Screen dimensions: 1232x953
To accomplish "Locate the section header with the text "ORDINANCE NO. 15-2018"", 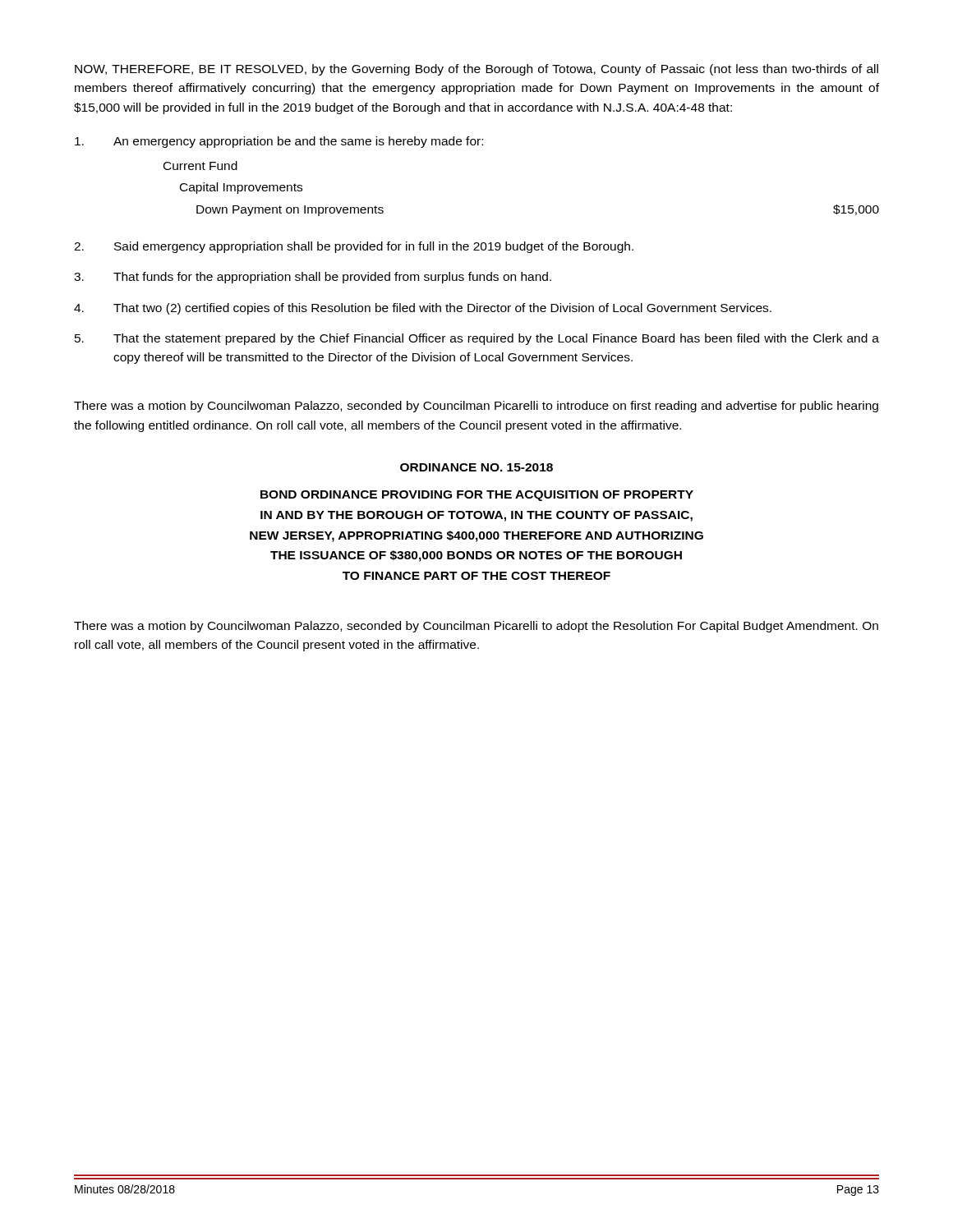I will [x=476, y=467].
